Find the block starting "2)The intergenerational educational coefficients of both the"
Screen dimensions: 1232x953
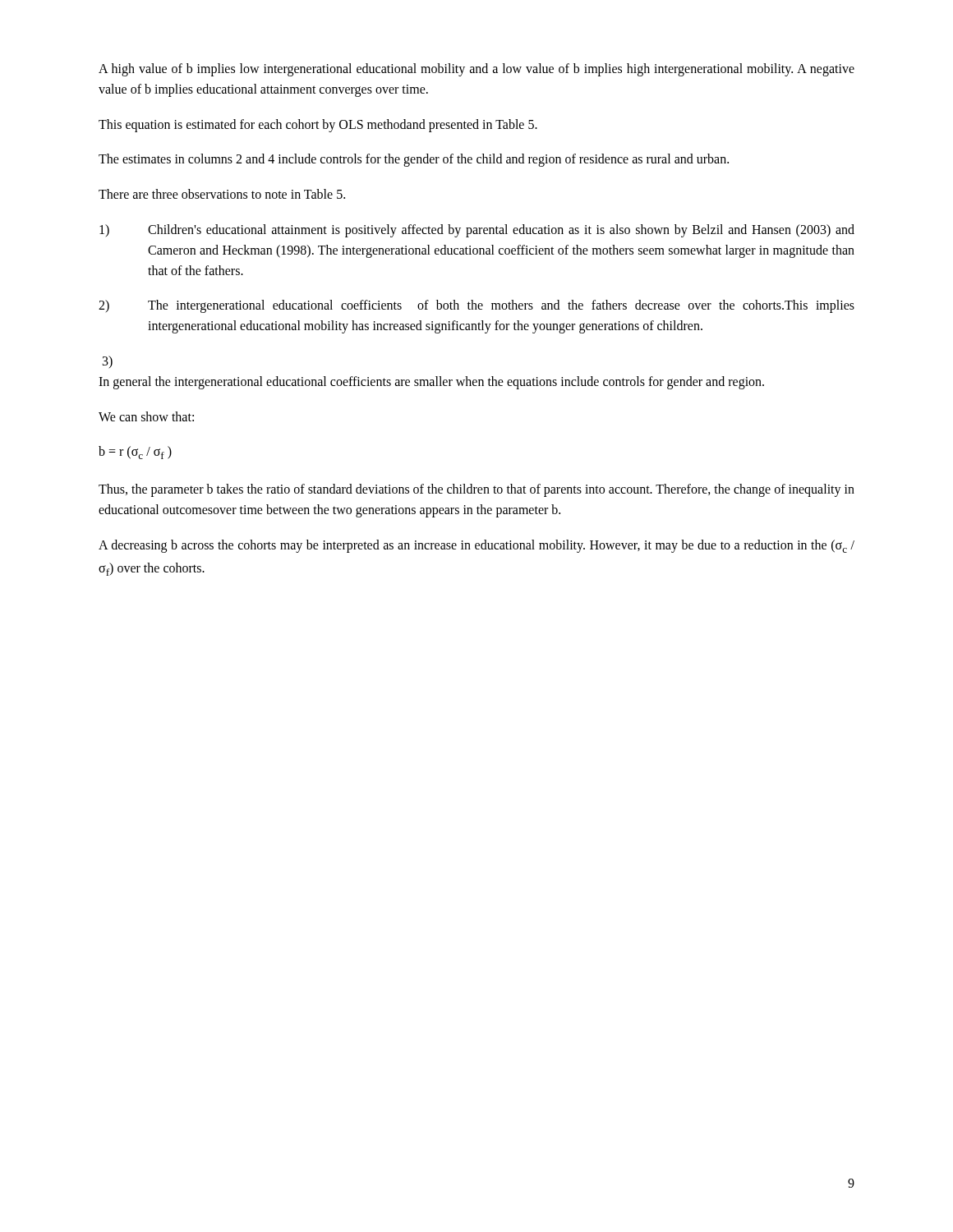pos(476,316)
